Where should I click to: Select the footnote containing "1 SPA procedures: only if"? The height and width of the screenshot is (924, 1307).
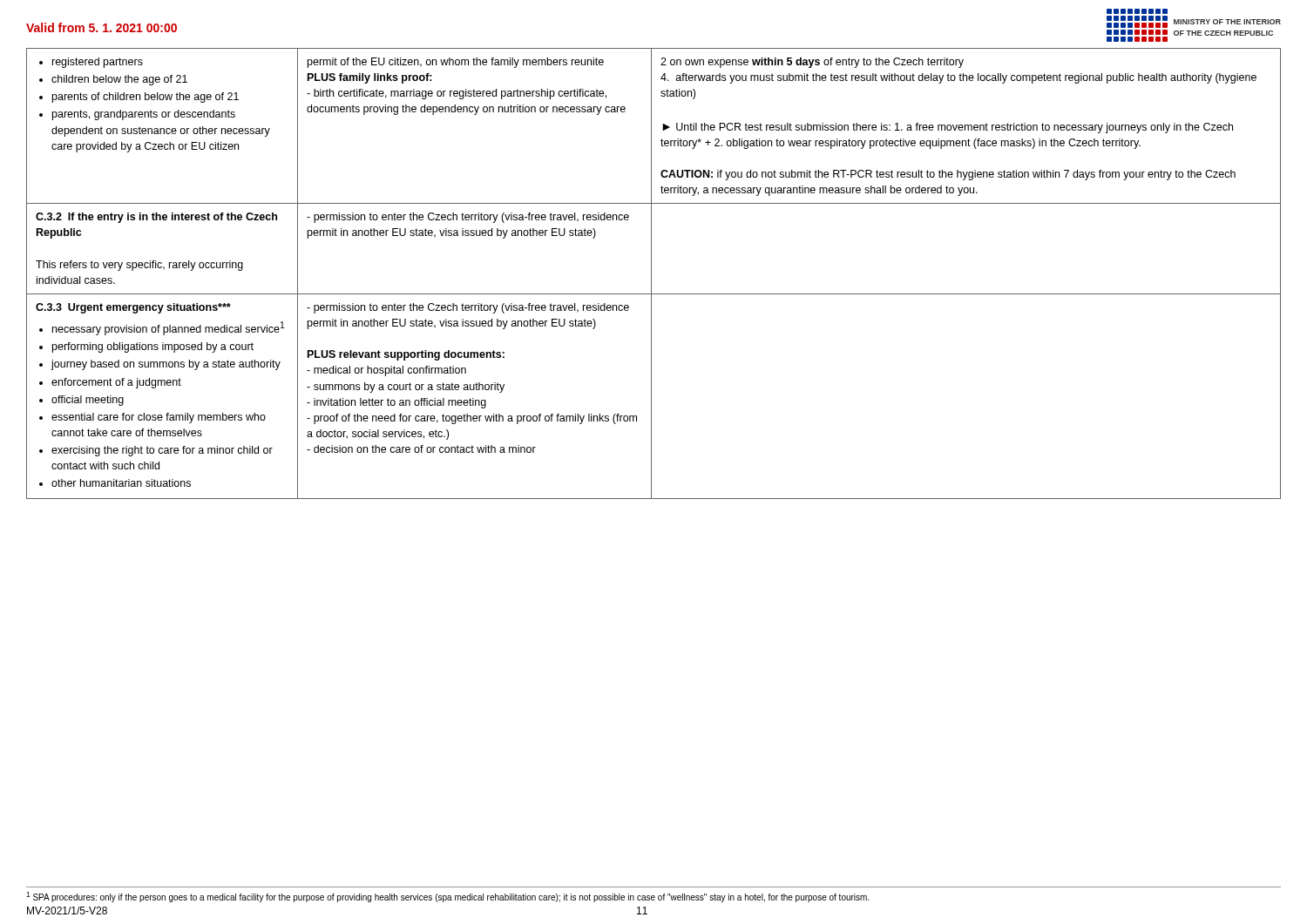pos(448,896)
